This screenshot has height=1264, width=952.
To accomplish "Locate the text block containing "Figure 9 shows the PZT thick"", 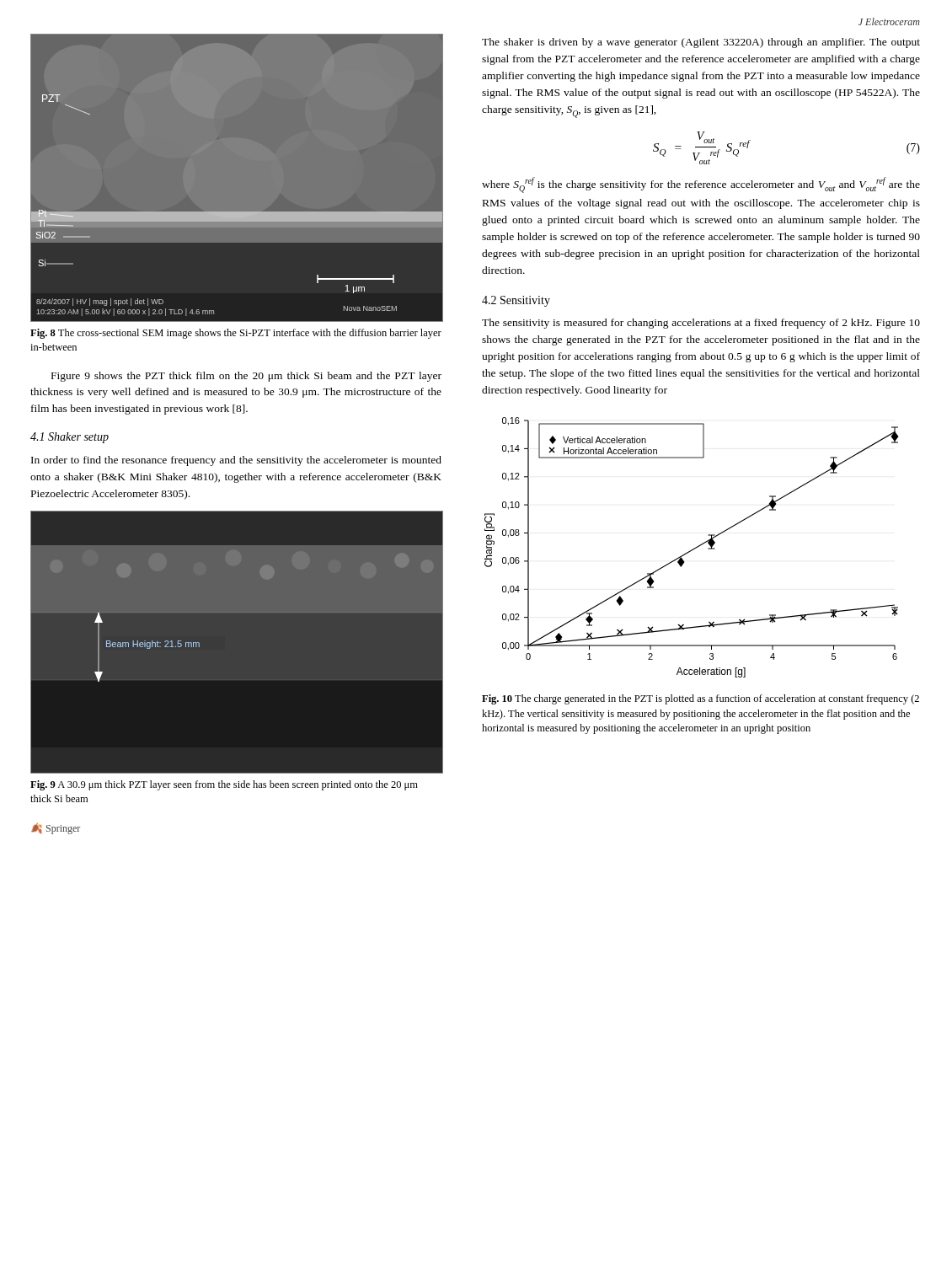I will pyautogui.click(x=236, y=392).
